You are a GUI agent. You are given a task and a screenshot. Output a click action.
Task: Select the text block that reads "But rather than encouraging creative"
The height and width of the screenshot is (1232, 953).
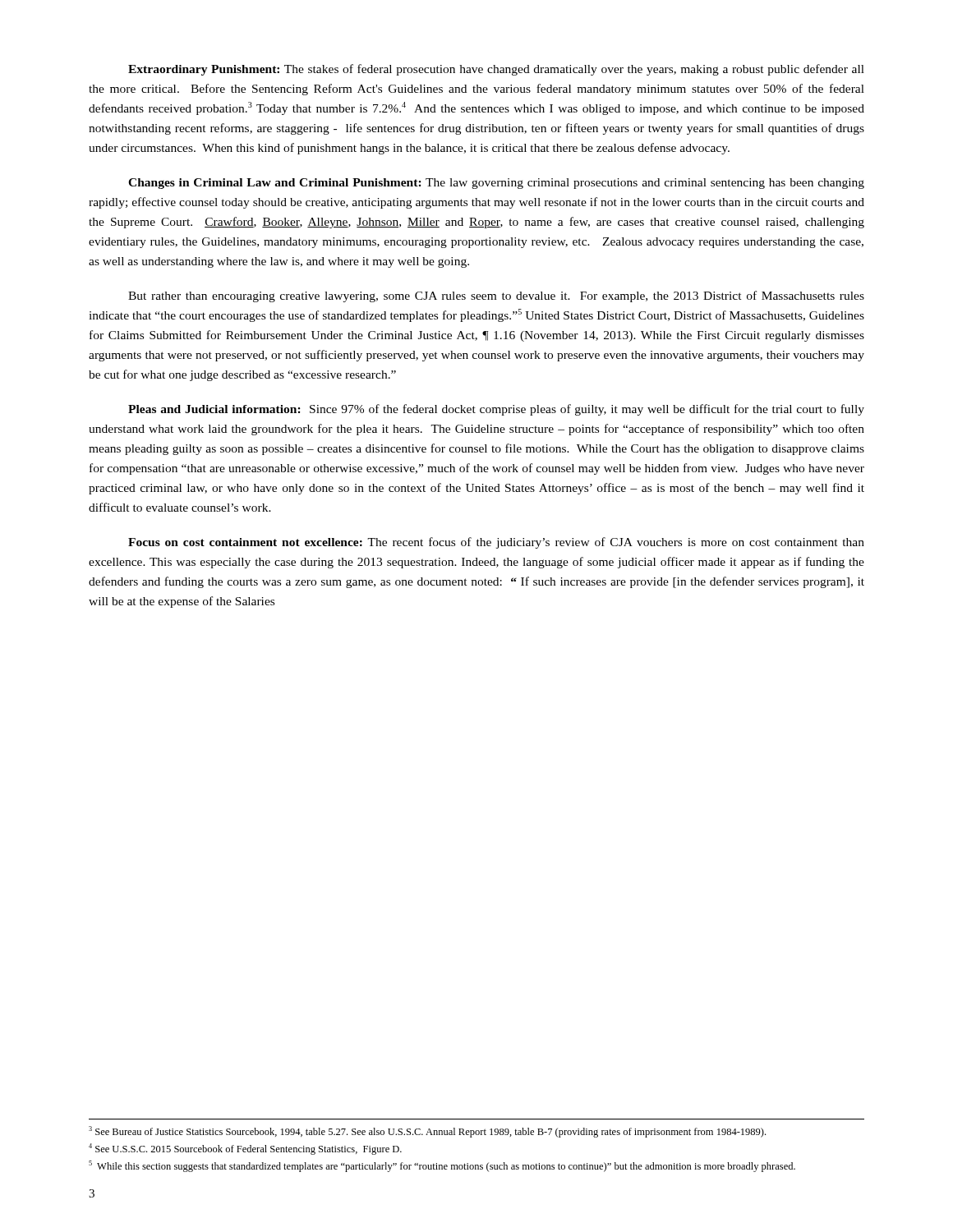476,335
